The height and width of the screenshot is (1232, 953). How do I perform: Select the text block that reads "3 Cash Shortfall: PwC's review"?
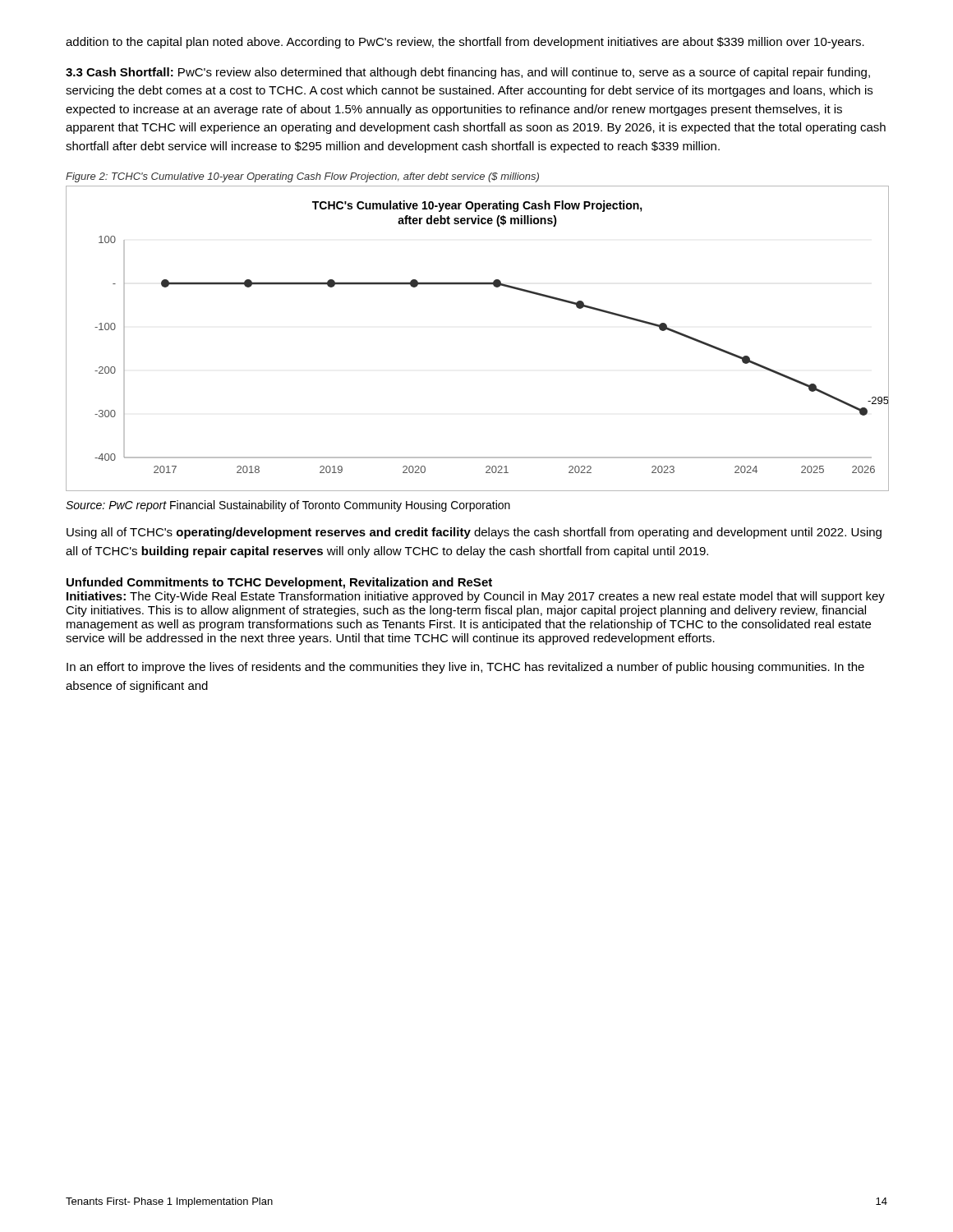click(476, 108)
